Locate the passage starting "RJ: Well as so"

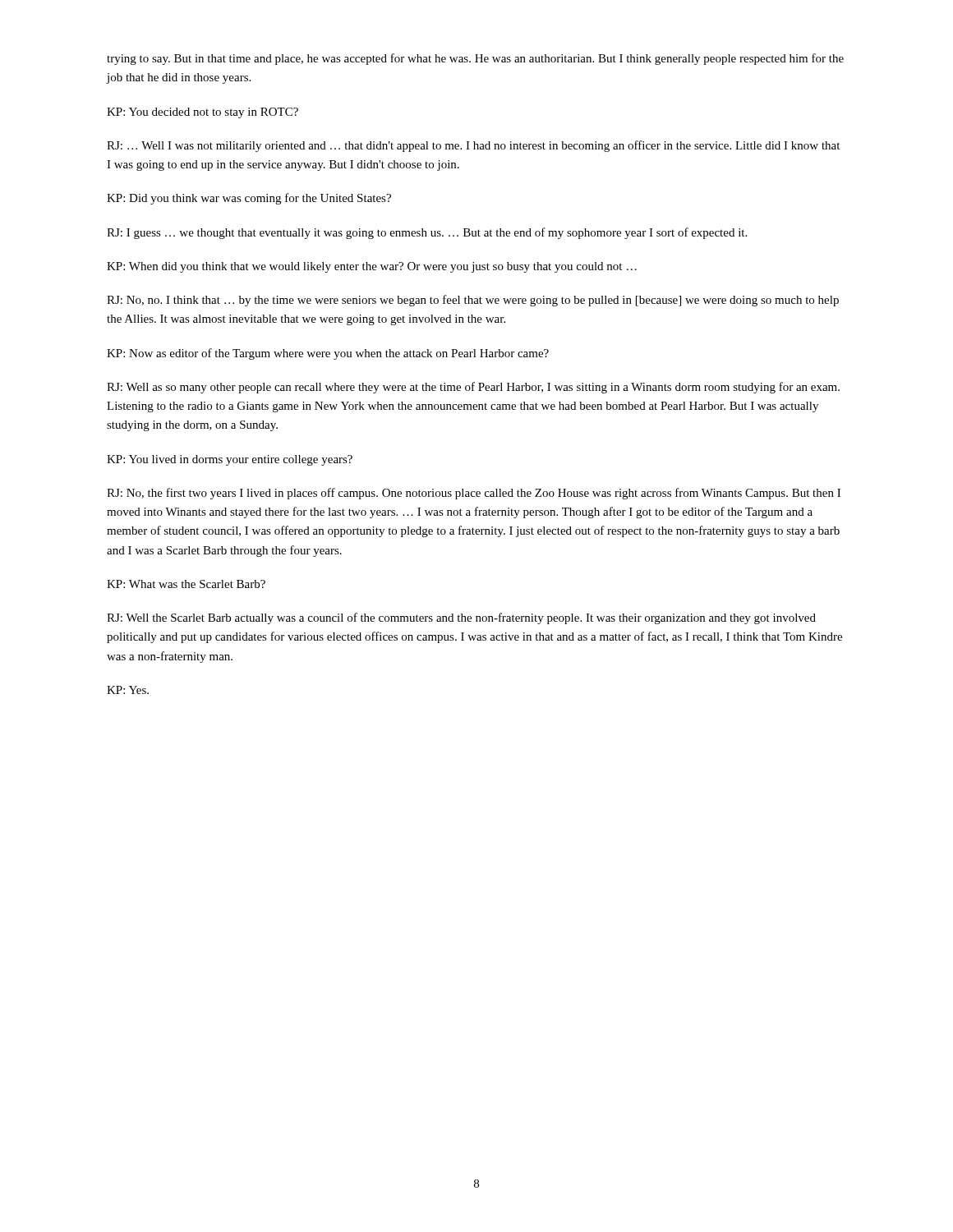(474, 406)
